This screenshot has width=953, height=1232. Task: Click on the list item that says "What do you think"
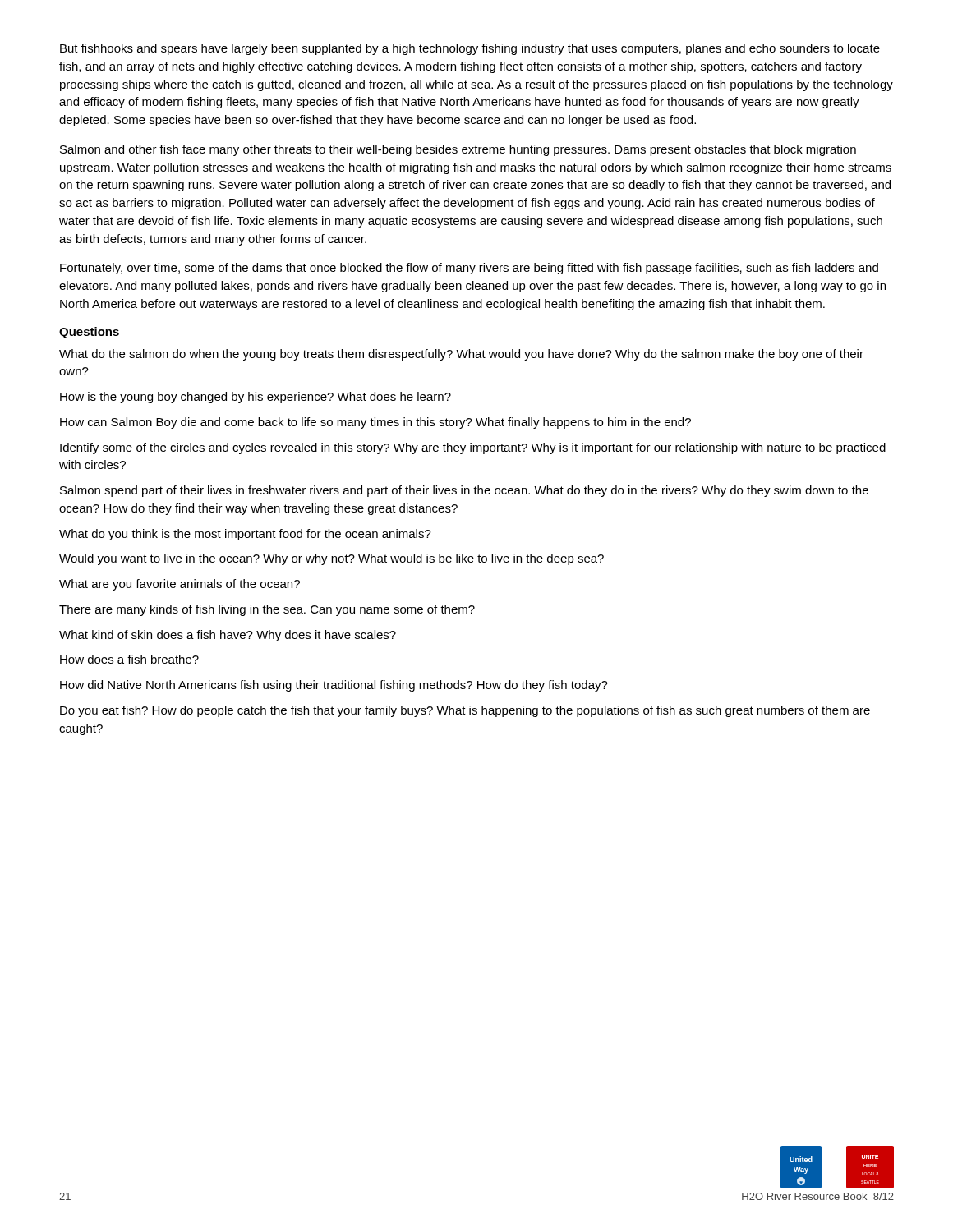[x=245, y=533]
